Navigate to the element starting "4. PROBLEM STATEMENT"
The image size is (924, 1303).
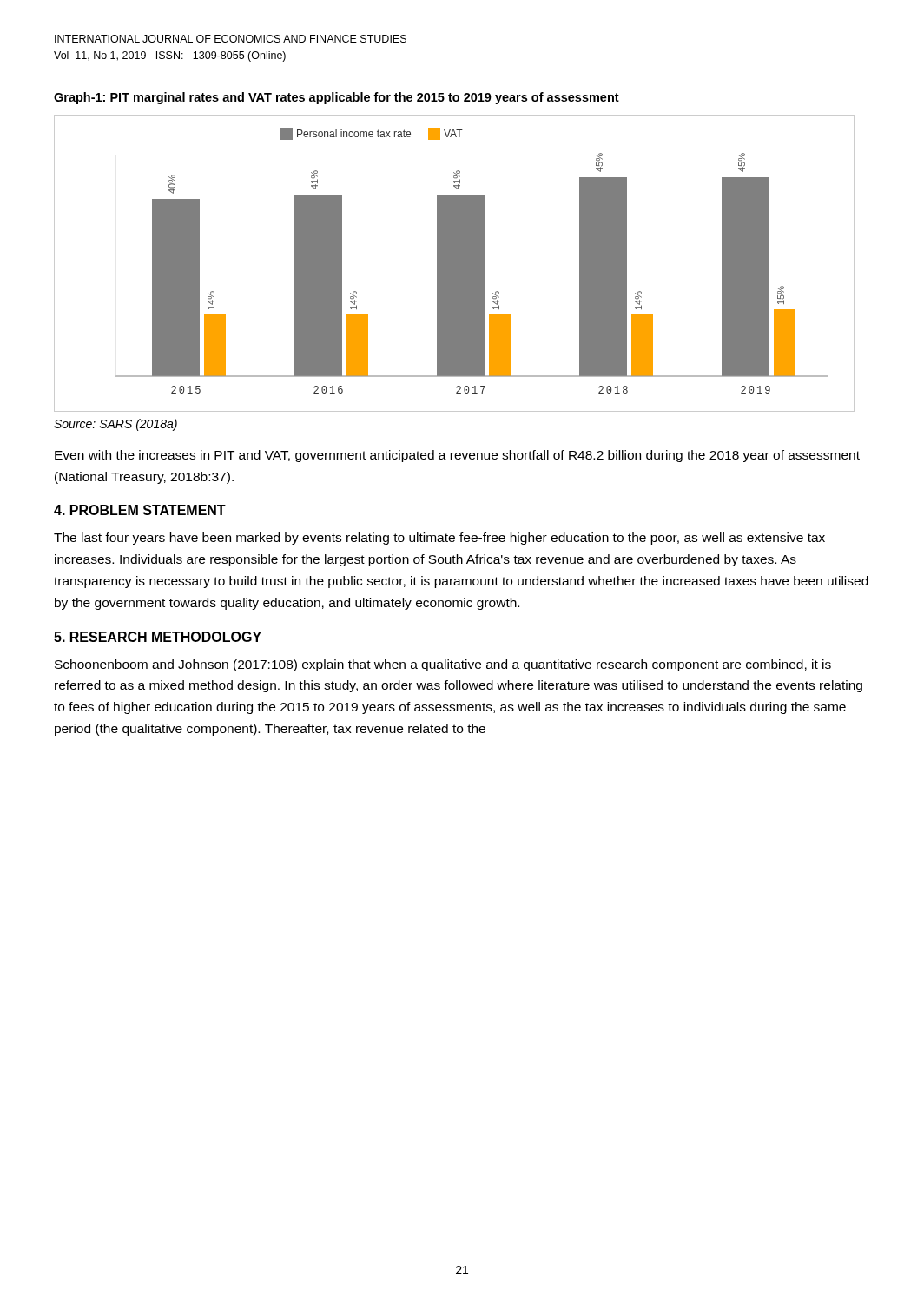click(140, 511)
